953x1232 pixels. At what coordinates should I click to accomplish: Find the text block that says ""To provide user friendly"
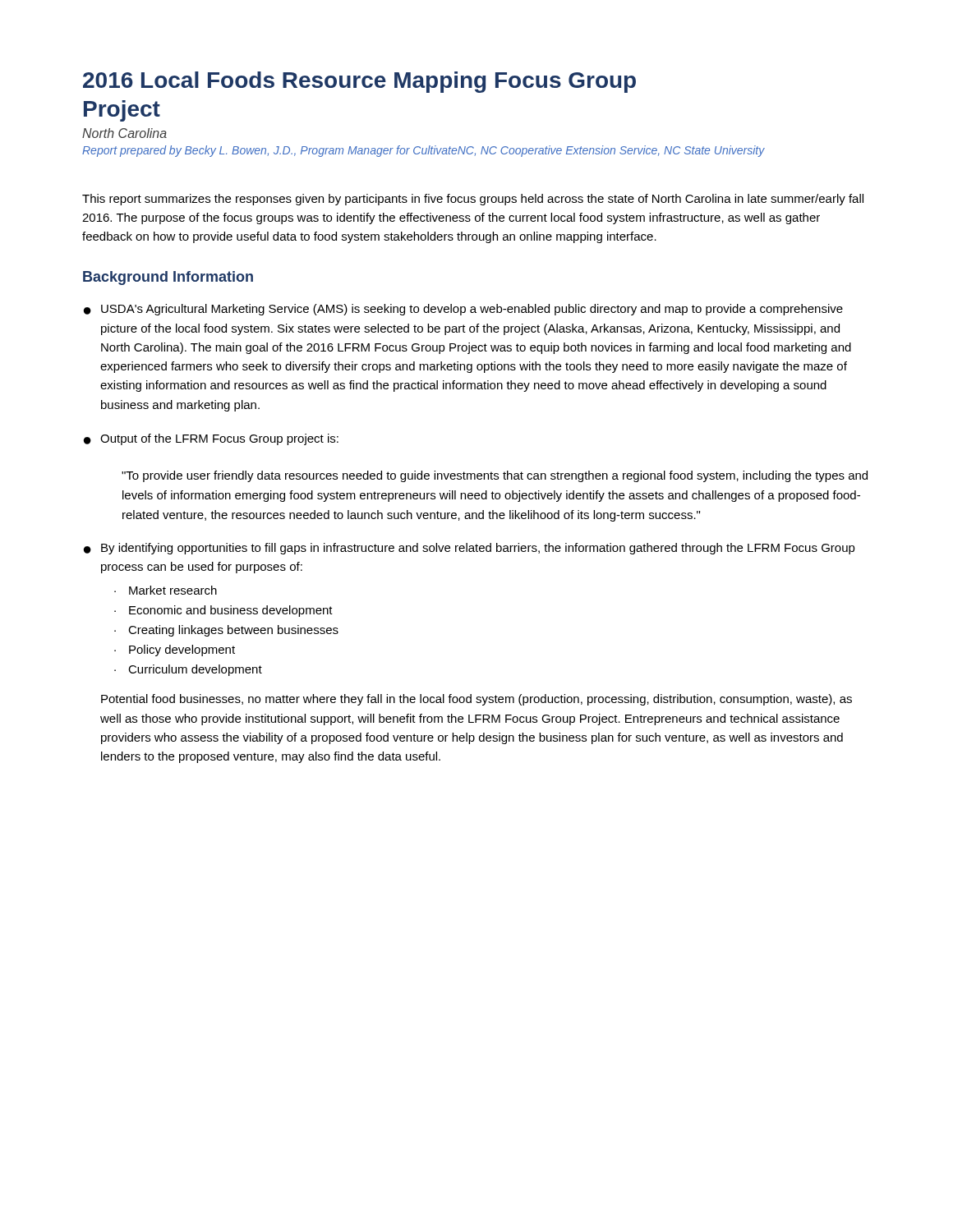pyautogui.click(x=496, y=495)
